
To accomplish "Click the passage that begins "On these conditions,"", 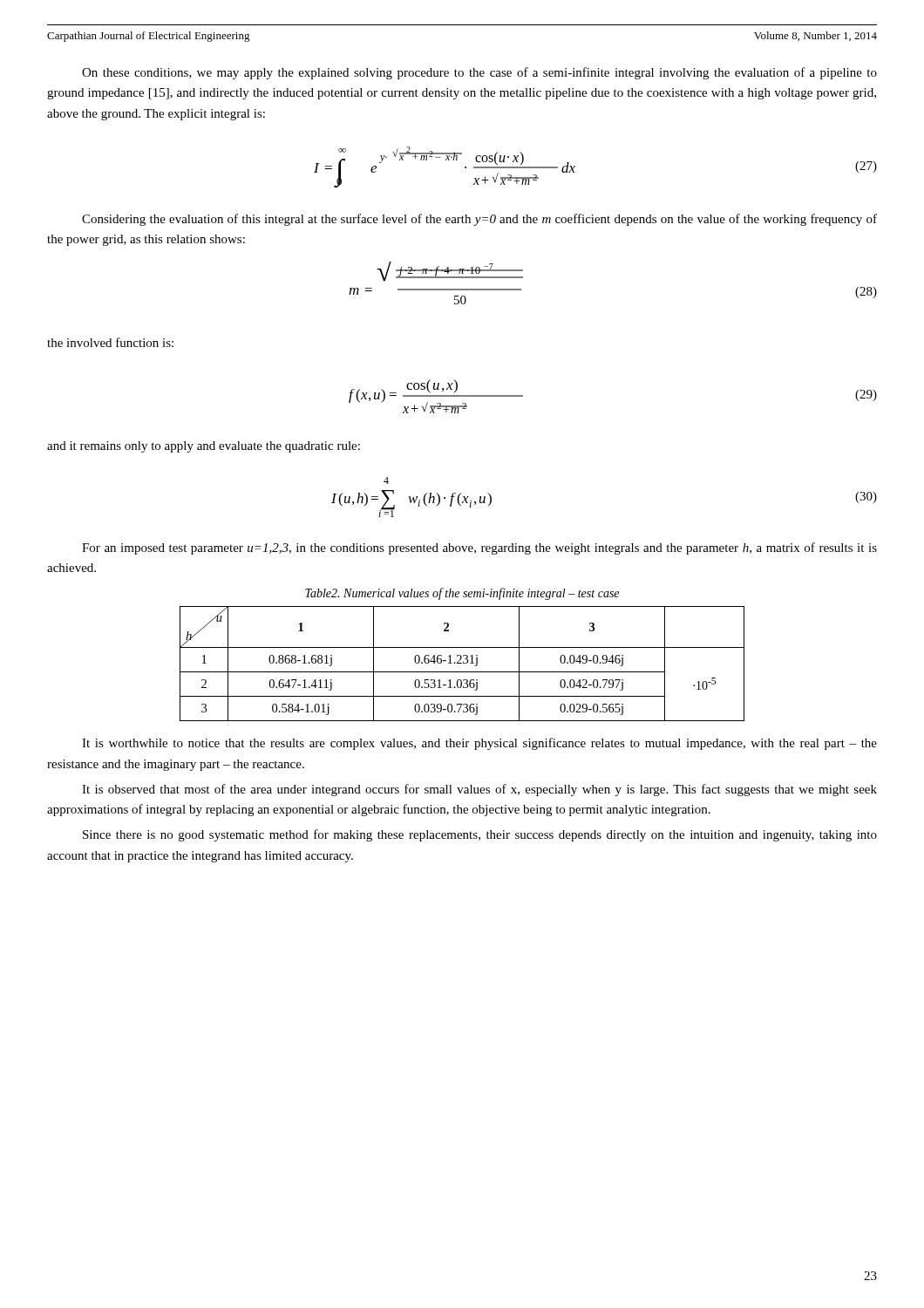I will tap(462, 93).
